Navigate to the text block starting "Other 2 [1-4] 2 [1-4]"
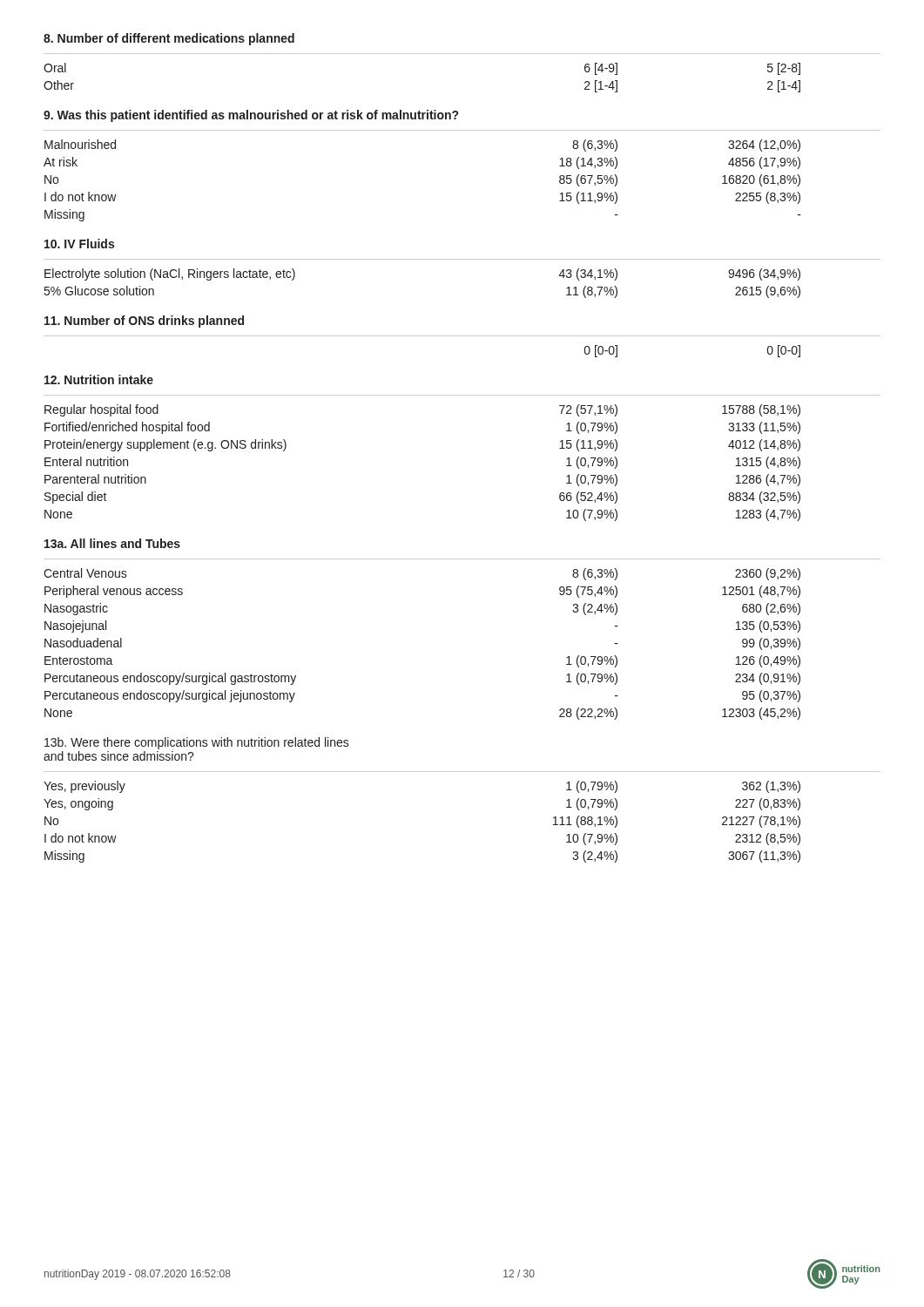The height and width of the screenshot is (1307, 924). coord(58,86)
